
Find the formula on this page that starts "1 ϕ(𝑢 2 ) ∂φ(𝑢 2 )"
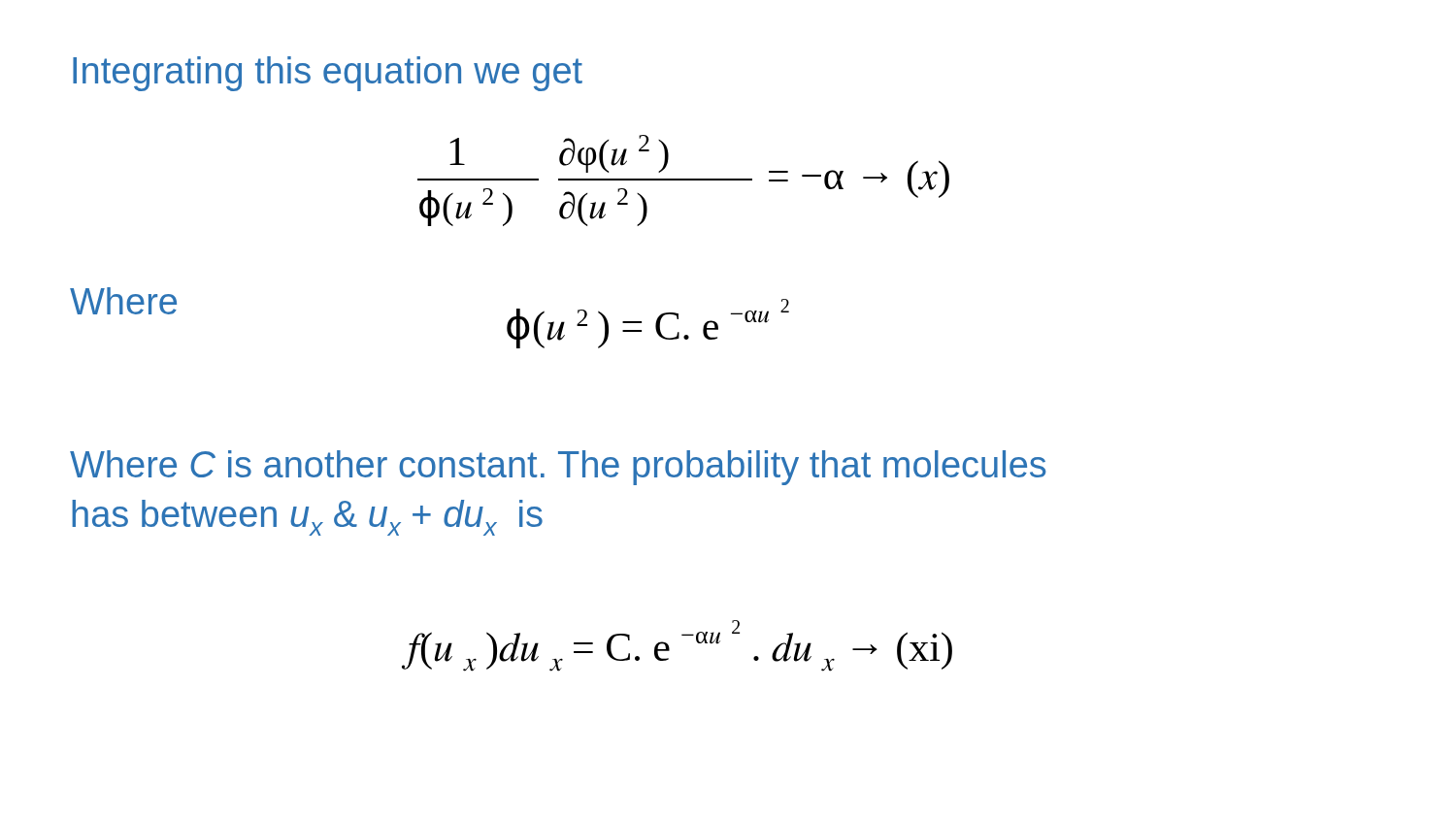tap(728, 180)
